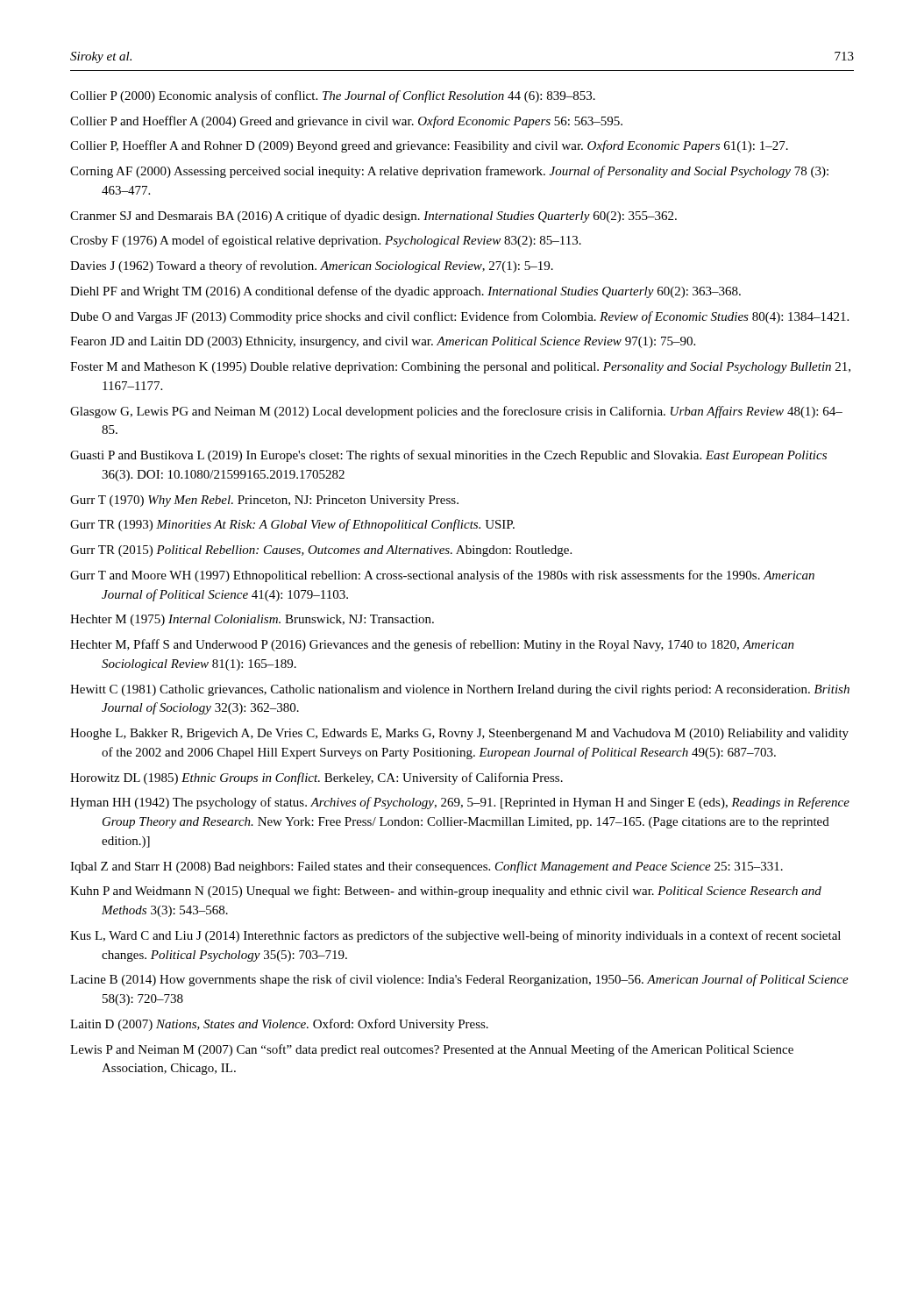The width and height of the screenshot is (924, 1315).
Task: Click on the list item that says "Hechter M, Pfaff S and Underwood P"
Action: [432, 654]
